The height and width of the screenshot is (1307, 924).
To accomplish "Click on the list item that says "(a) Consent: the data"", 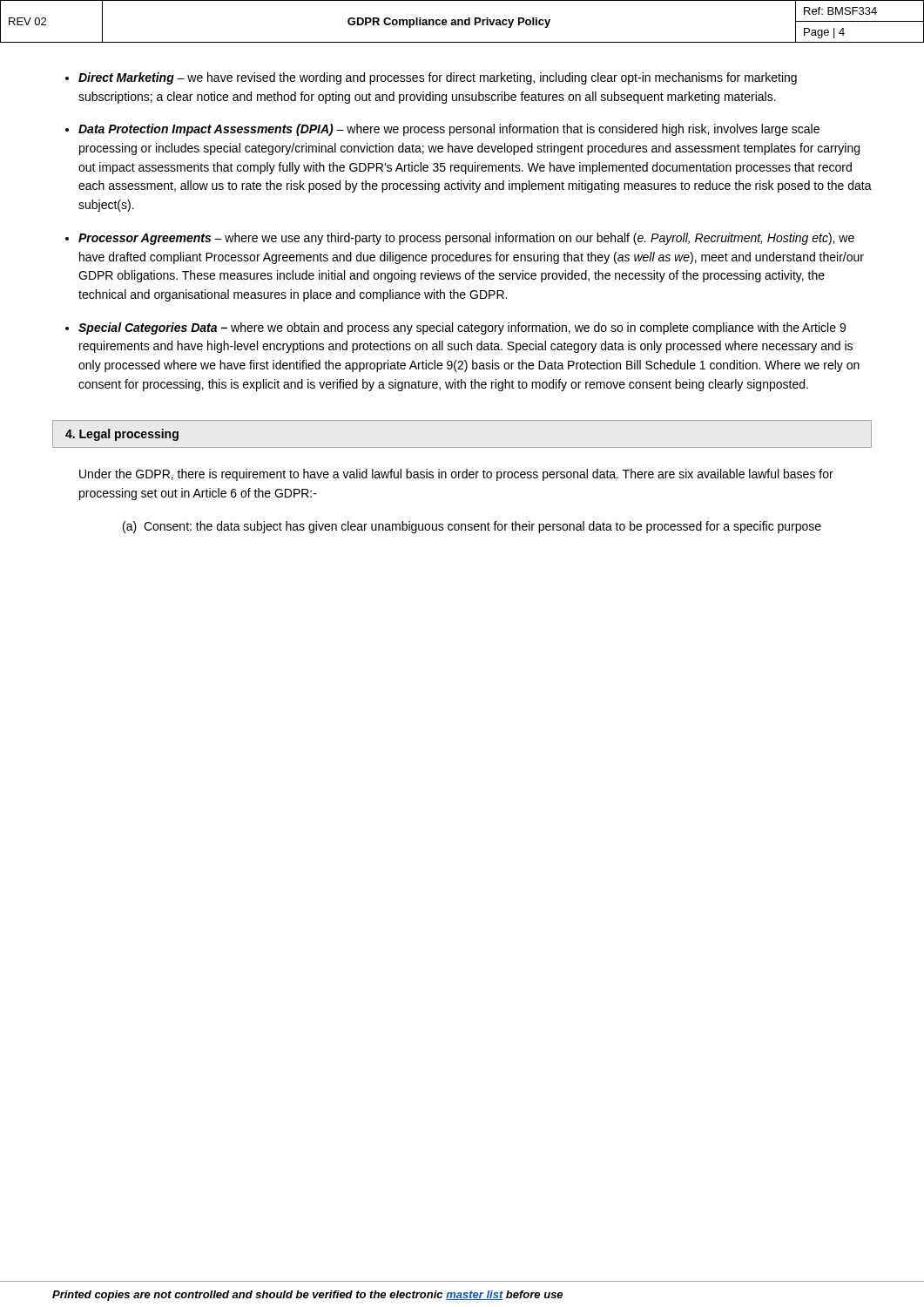I will (497, 527).
